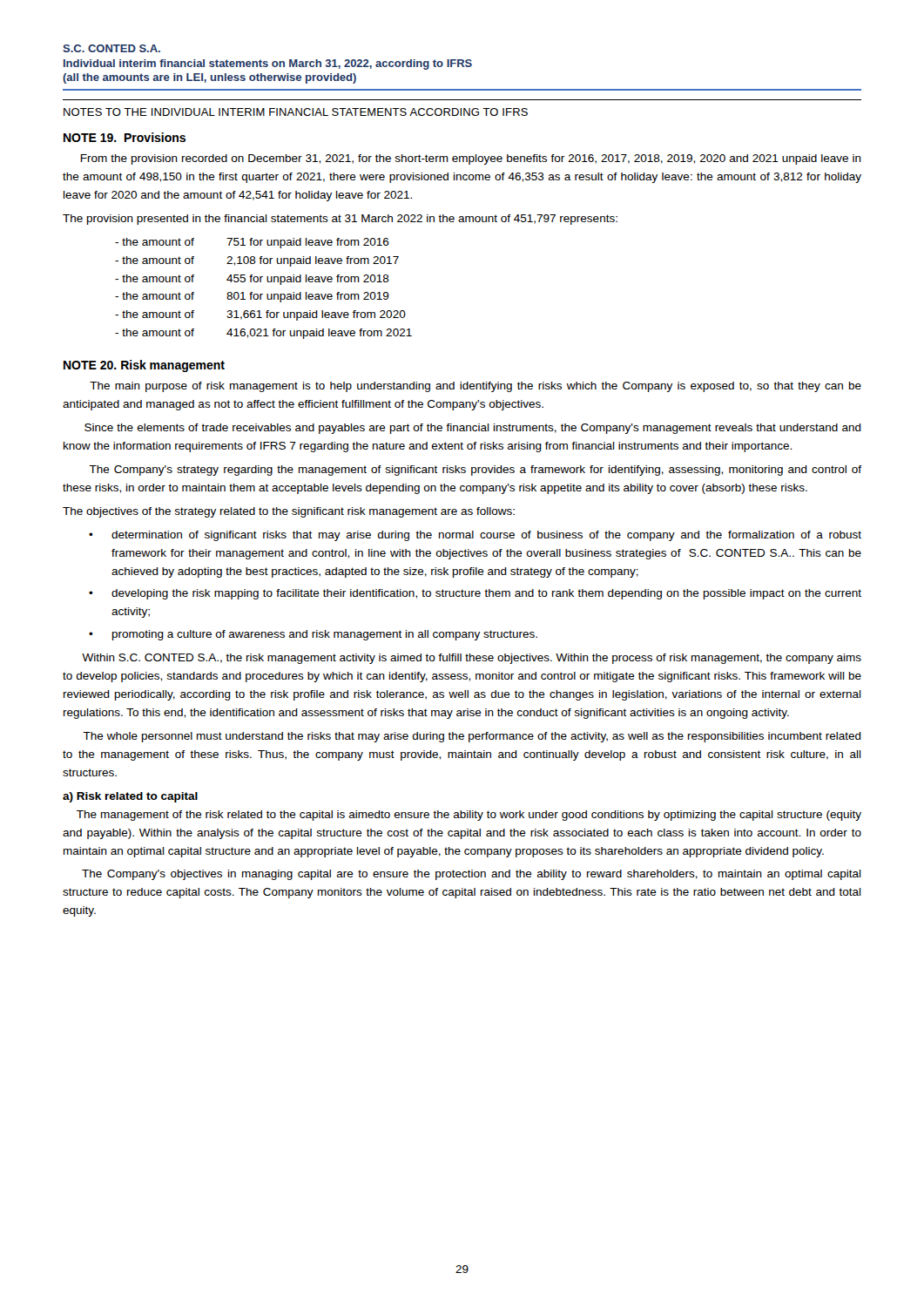Viewport: 924px width, 1307px height.
Task: Where is the passage that starts "The provision presented in the financial statements"?
Action: click(x=340, y=218)
